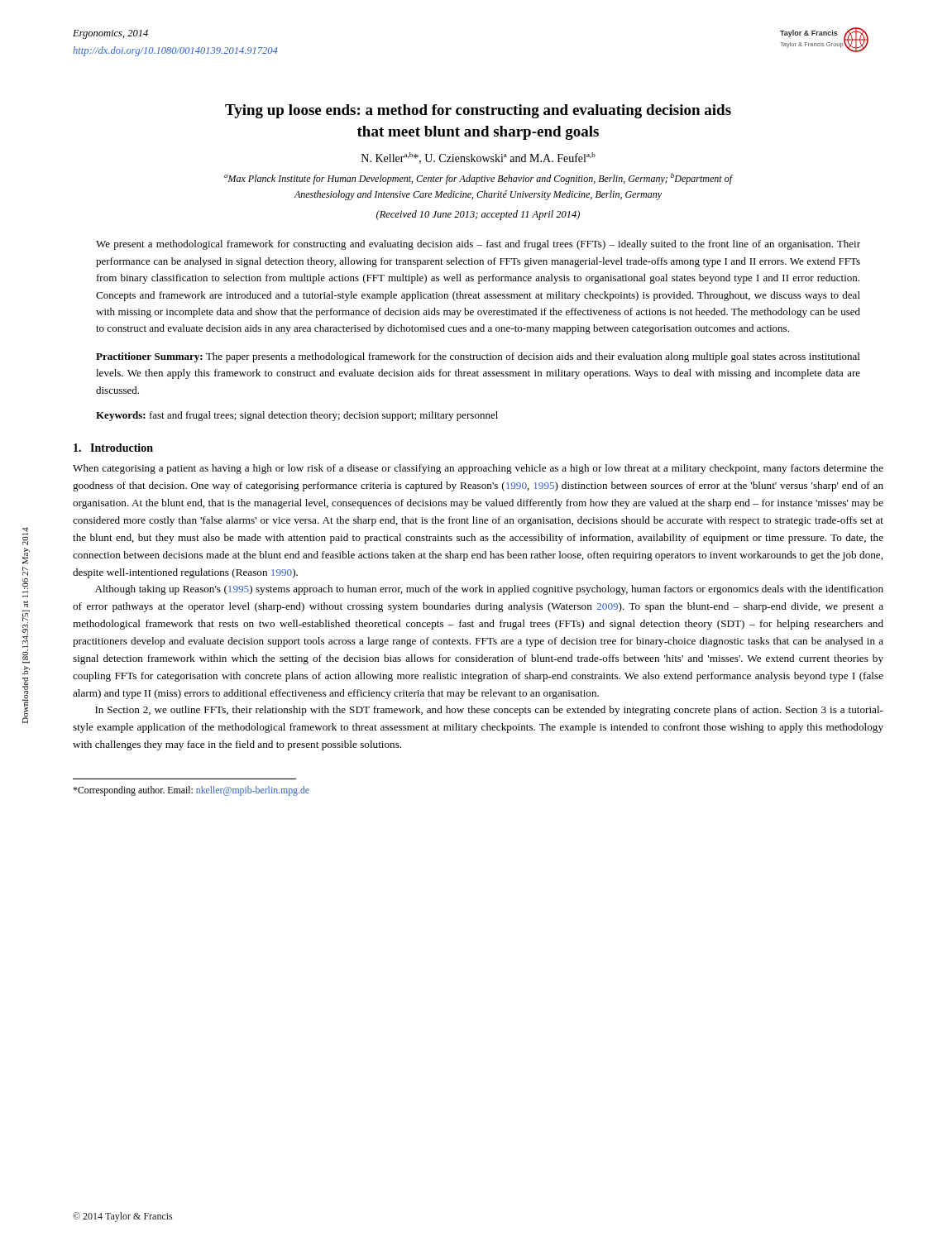The height and width of the screenshot is (1241, 952).
Task: Point to the passage starting "Practitioner Summary: The paper presents a methodological"
Action: (478, 373)
